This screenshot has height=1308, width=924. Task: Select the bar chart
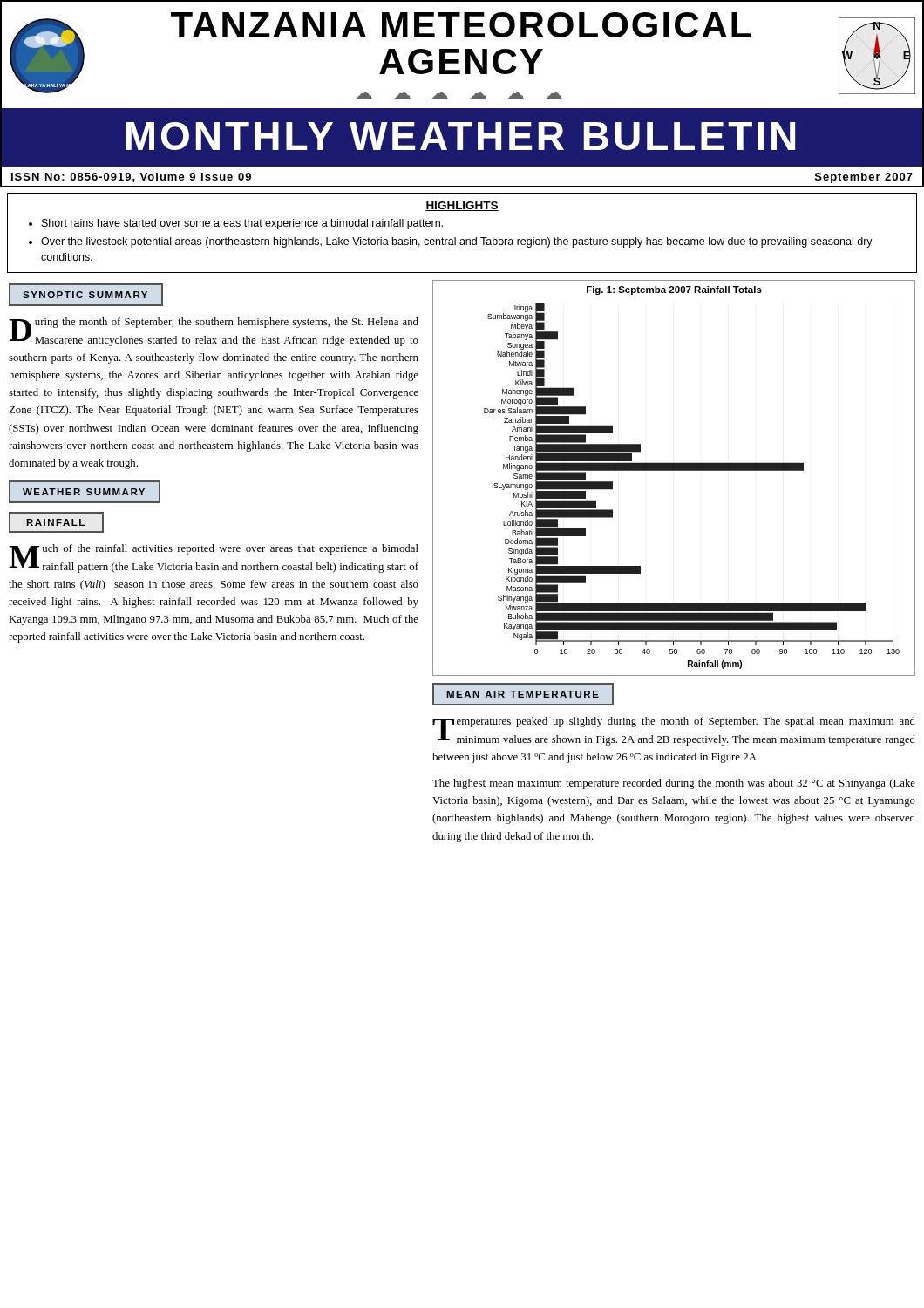tap(674, 478)
